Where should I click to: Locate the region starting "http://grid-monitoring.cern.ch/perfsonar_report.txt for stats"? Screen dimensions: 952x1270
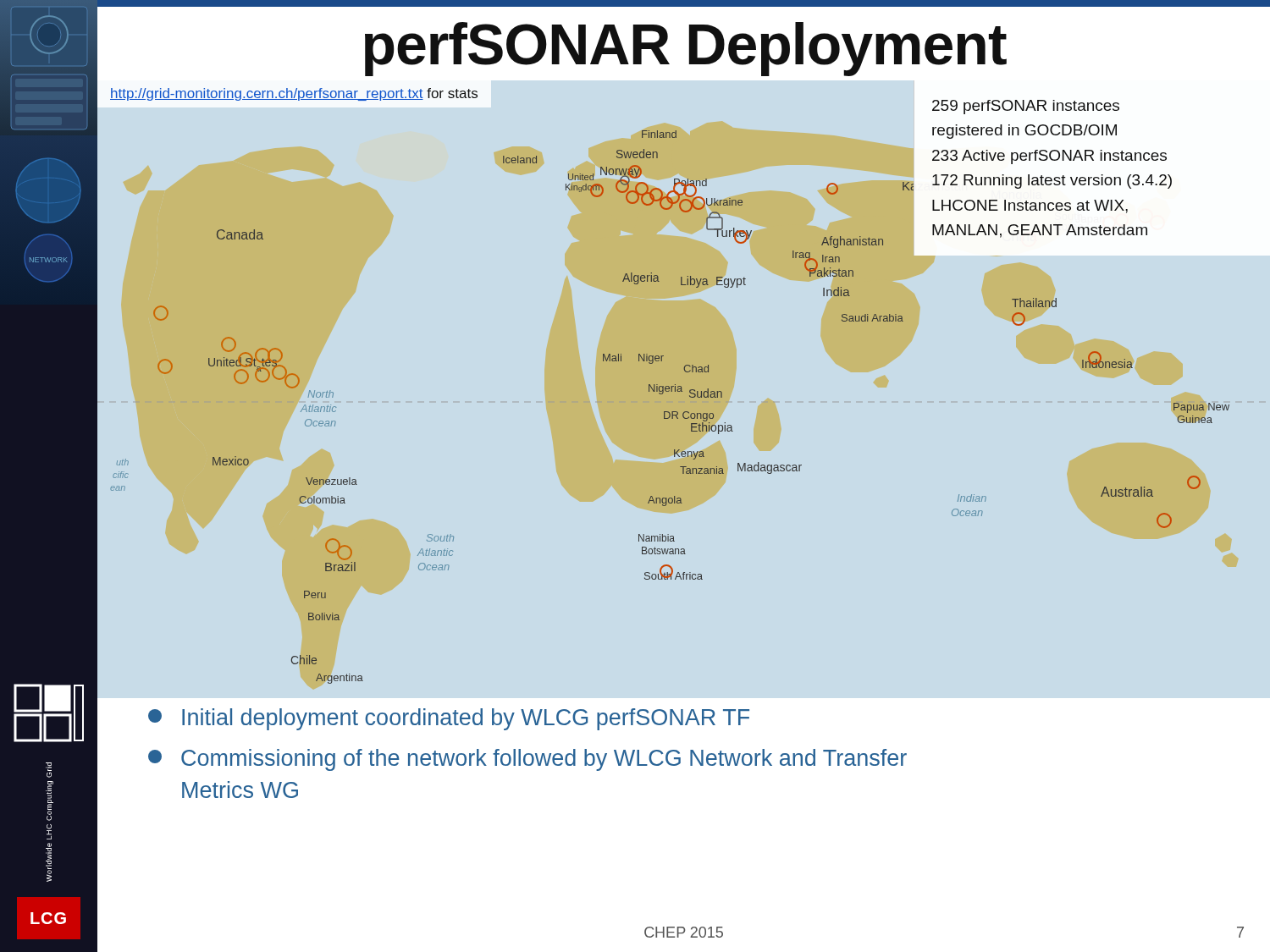pyautogui.click(x=294, y=94)
